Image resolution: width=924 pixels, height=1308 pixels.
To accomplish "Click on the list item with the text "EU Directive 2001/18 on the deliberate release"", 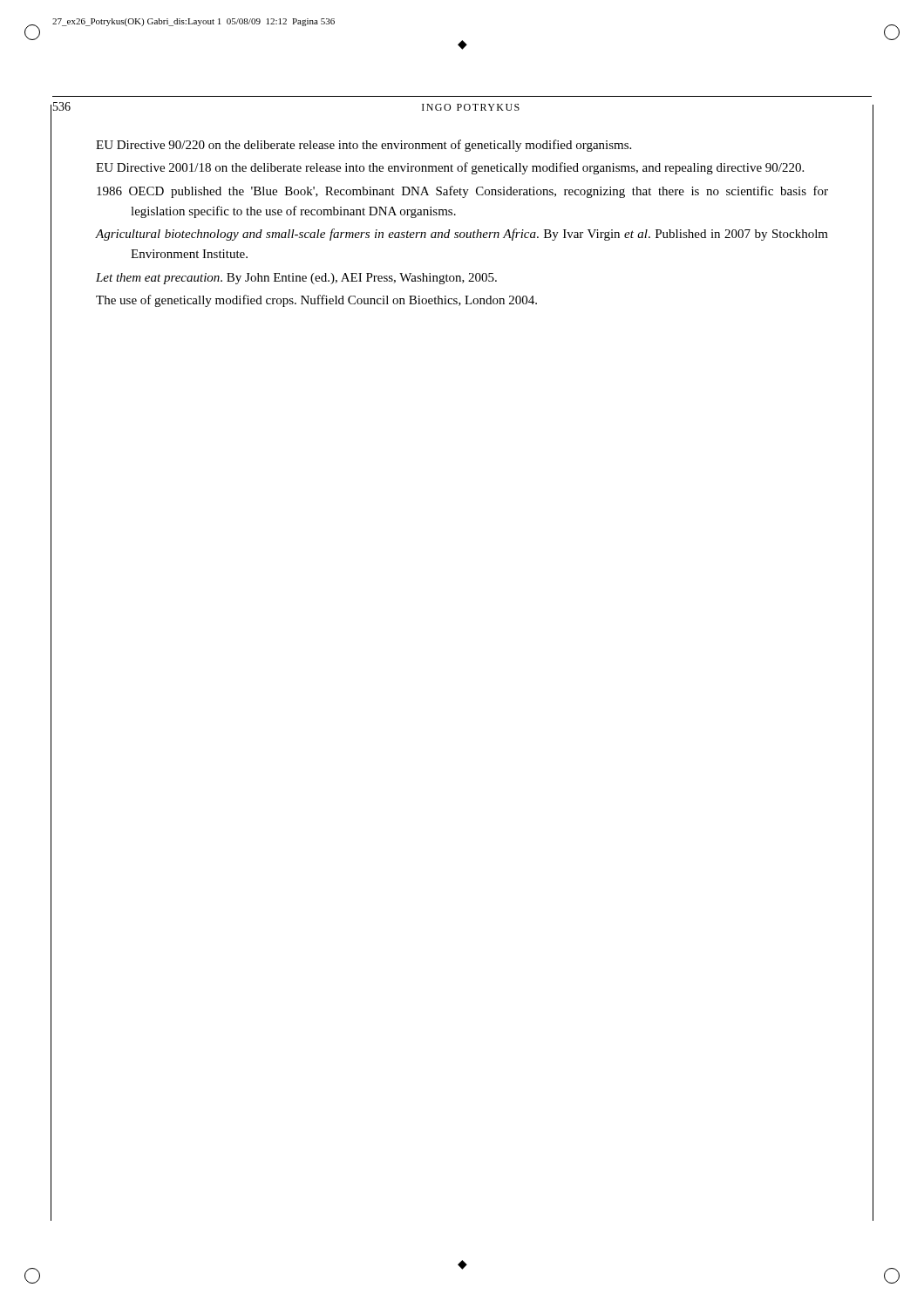I will tap(450, 168).
